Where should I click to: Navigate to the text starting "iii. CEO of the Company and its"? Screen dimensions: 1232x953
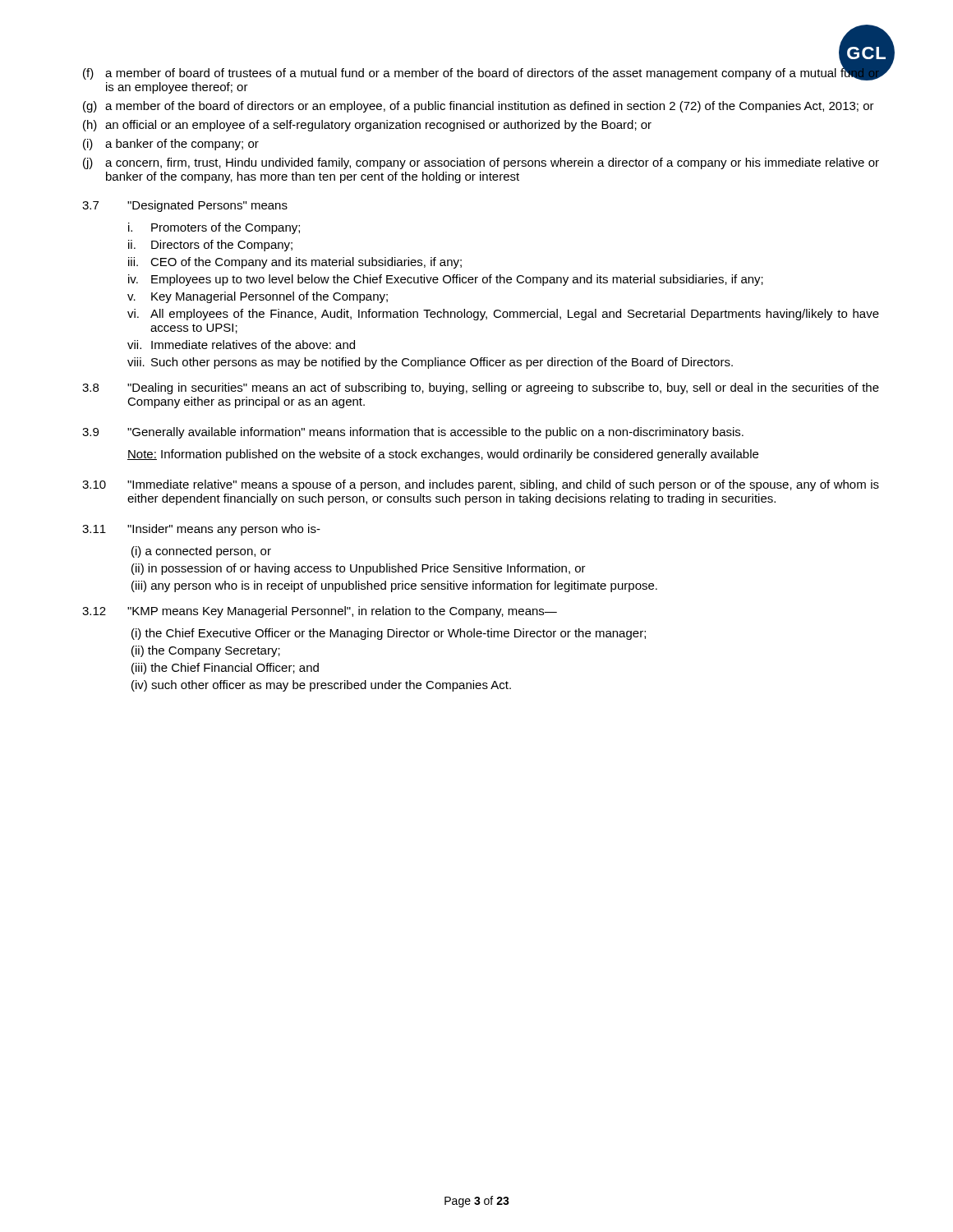click(x=295, y=263)
